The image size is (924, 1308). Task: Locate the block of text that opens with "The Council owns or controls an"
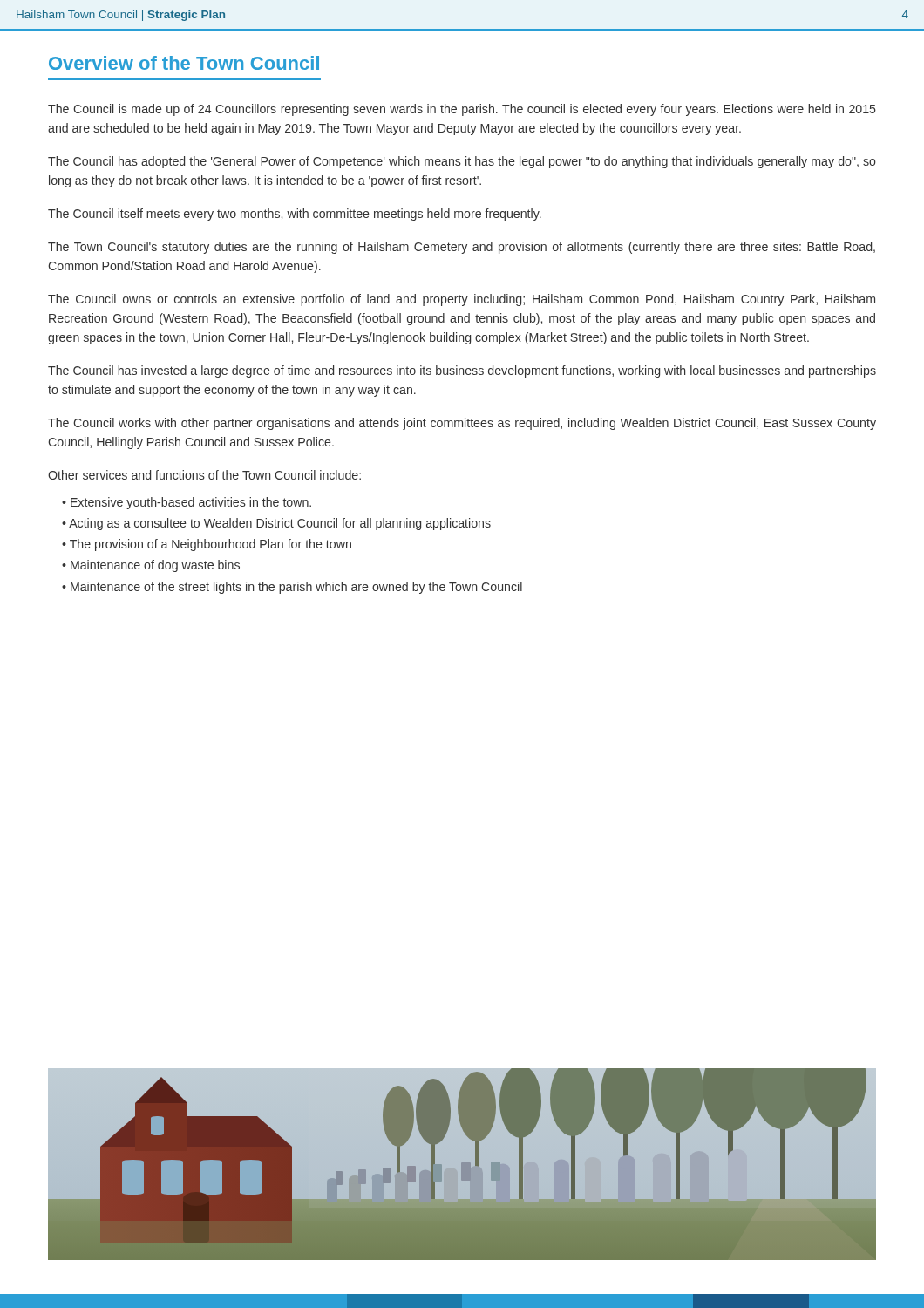click(x=462, y=318)
